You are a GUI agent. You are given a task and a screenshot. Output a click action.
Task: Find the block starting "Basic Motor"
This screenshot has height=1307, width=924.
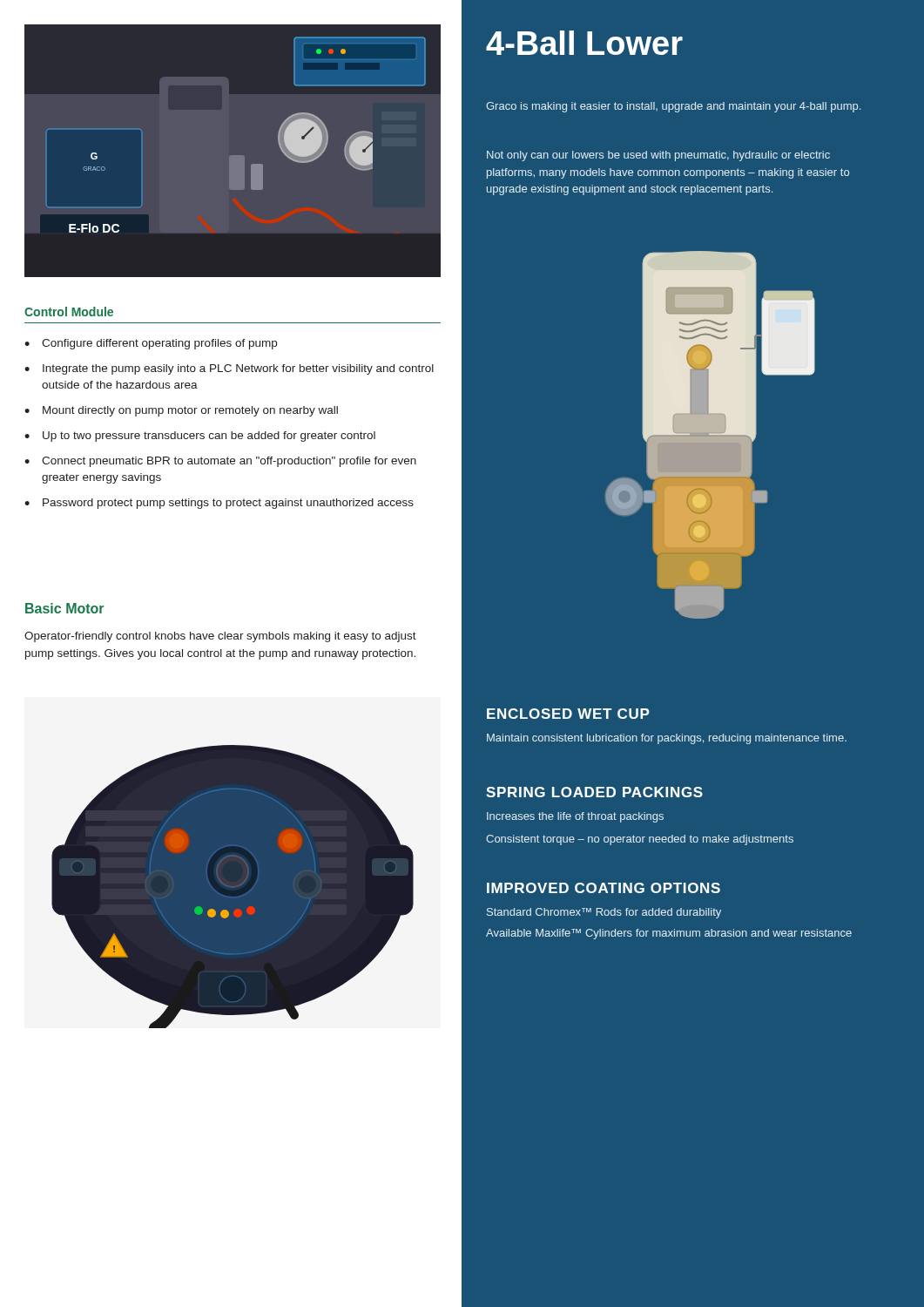coord(64,608)
